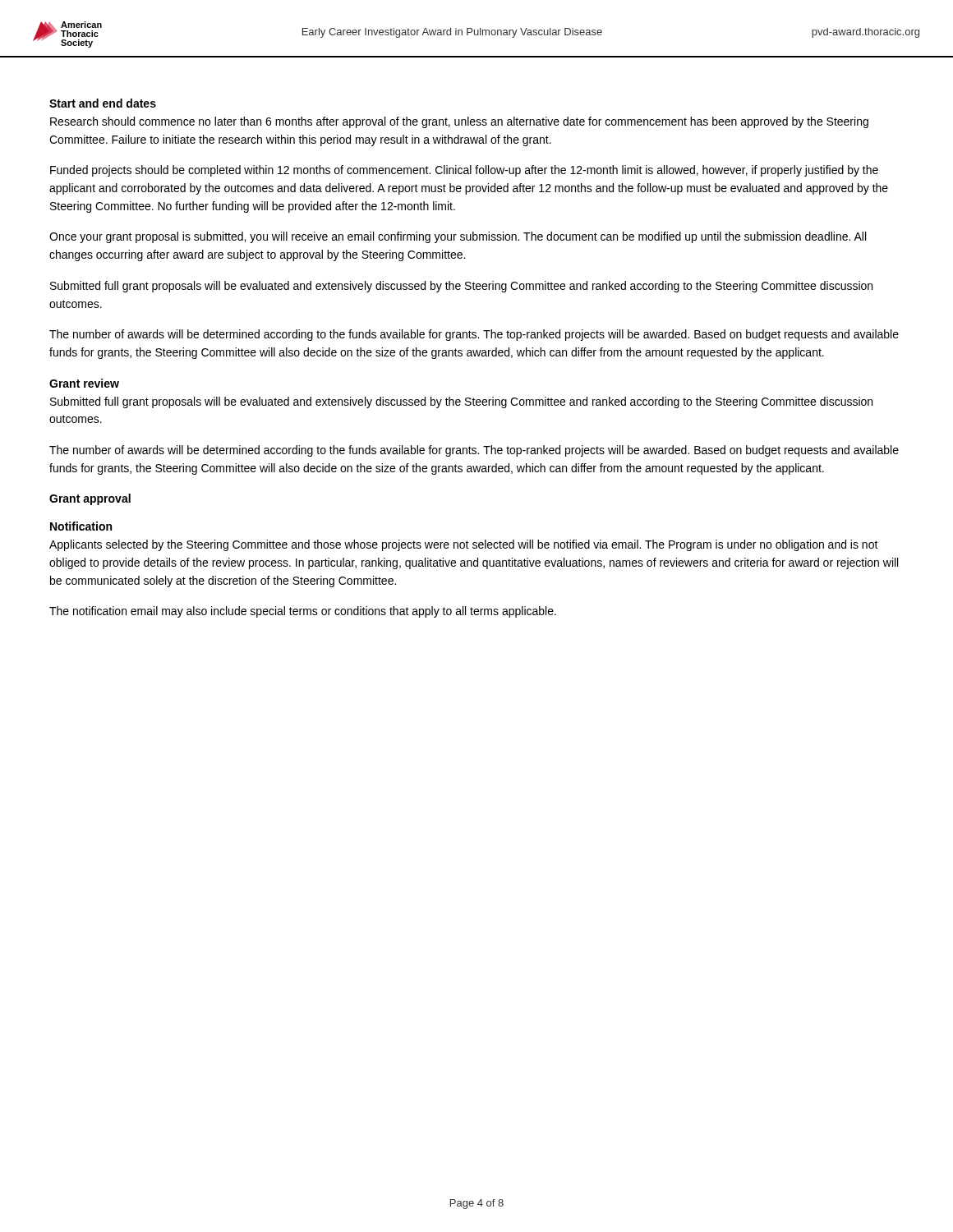Viewport: 953px width, 1232px height.
Task: Locate the text "Grant review"
Action: point(84,383)
